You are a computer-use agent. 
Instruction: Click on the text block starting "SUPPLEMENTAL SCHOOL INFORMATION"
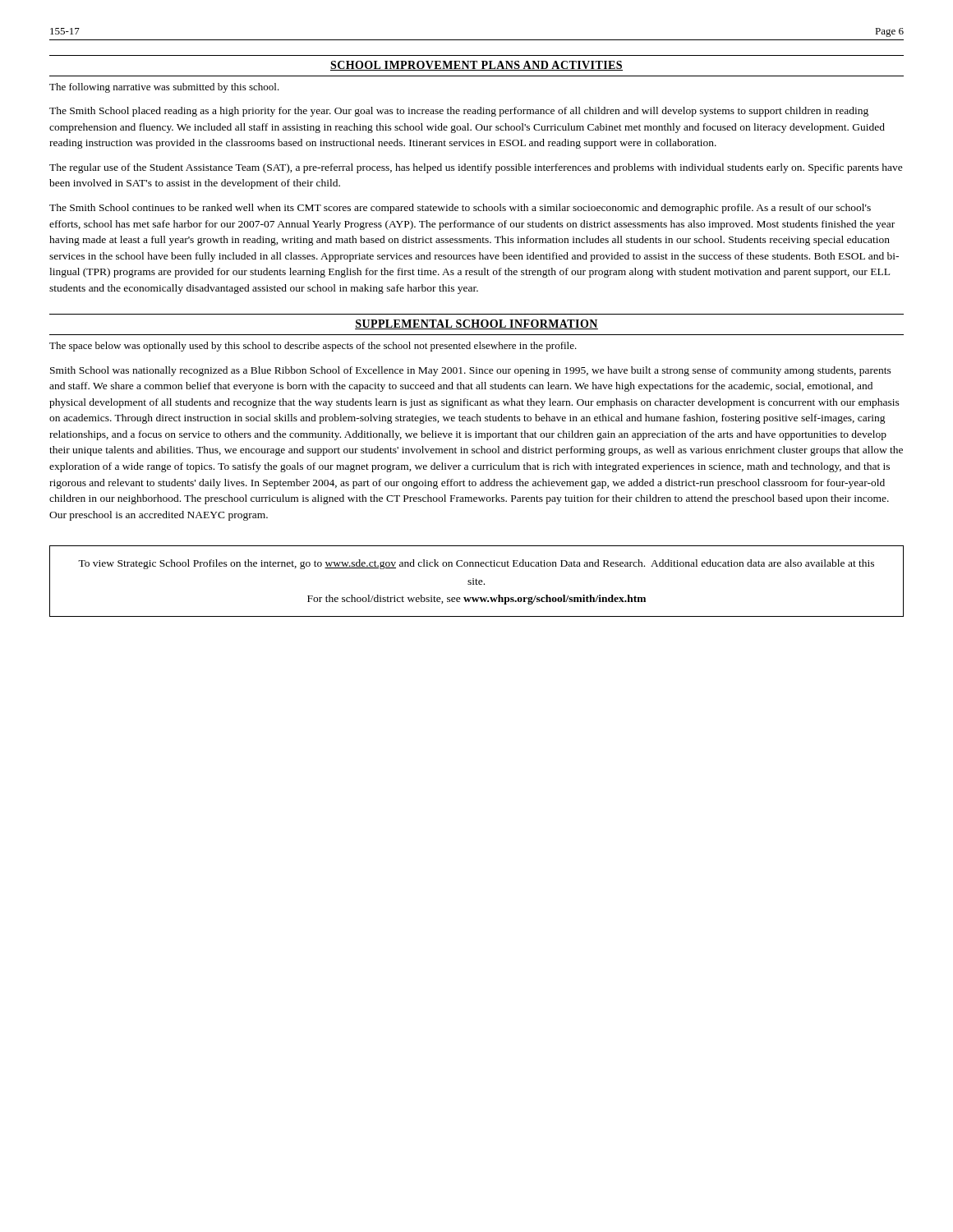[x=476, y=324]
